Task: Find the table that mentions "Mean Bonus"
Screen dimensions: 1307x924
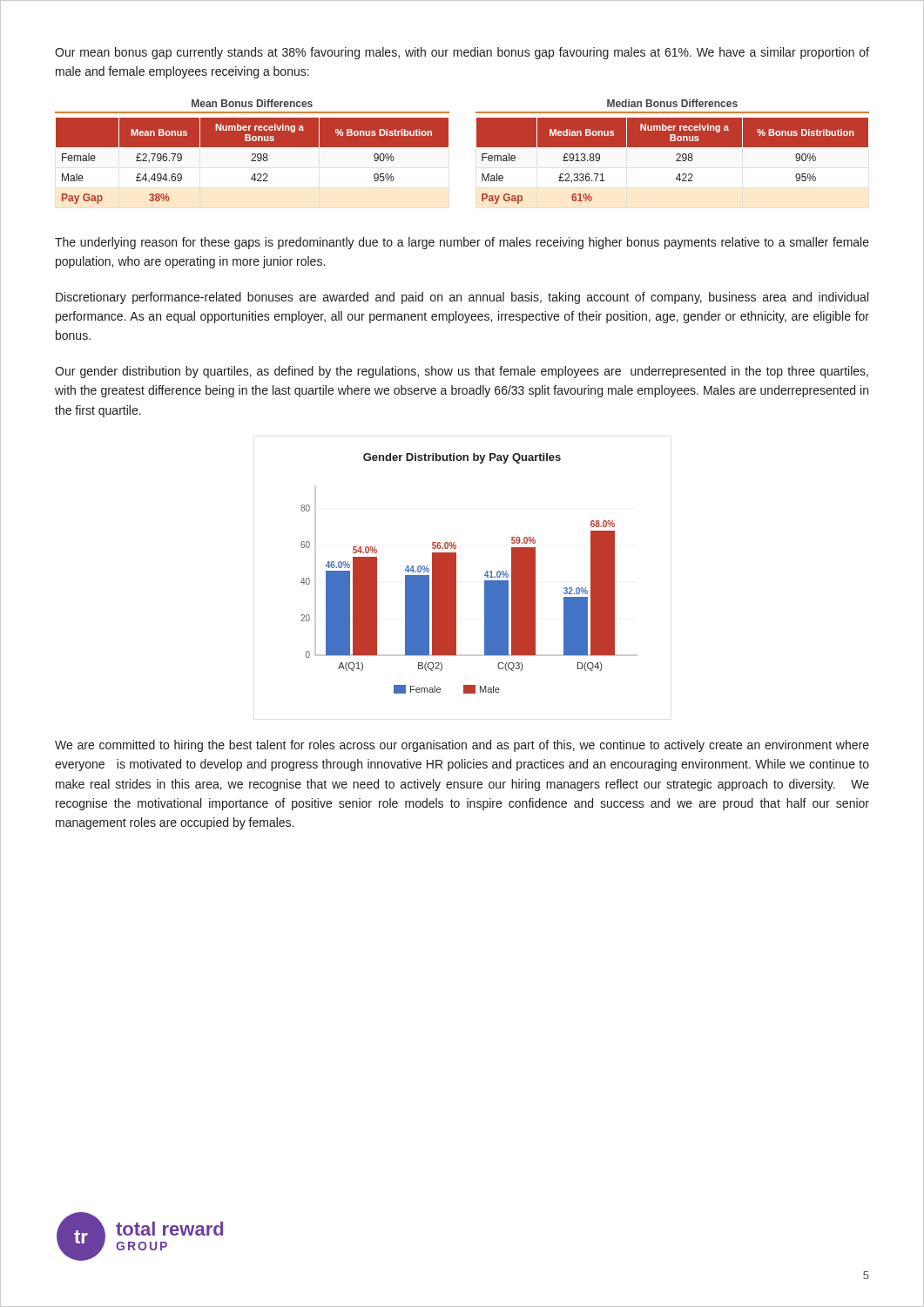Action: click(x=252, y=153)
